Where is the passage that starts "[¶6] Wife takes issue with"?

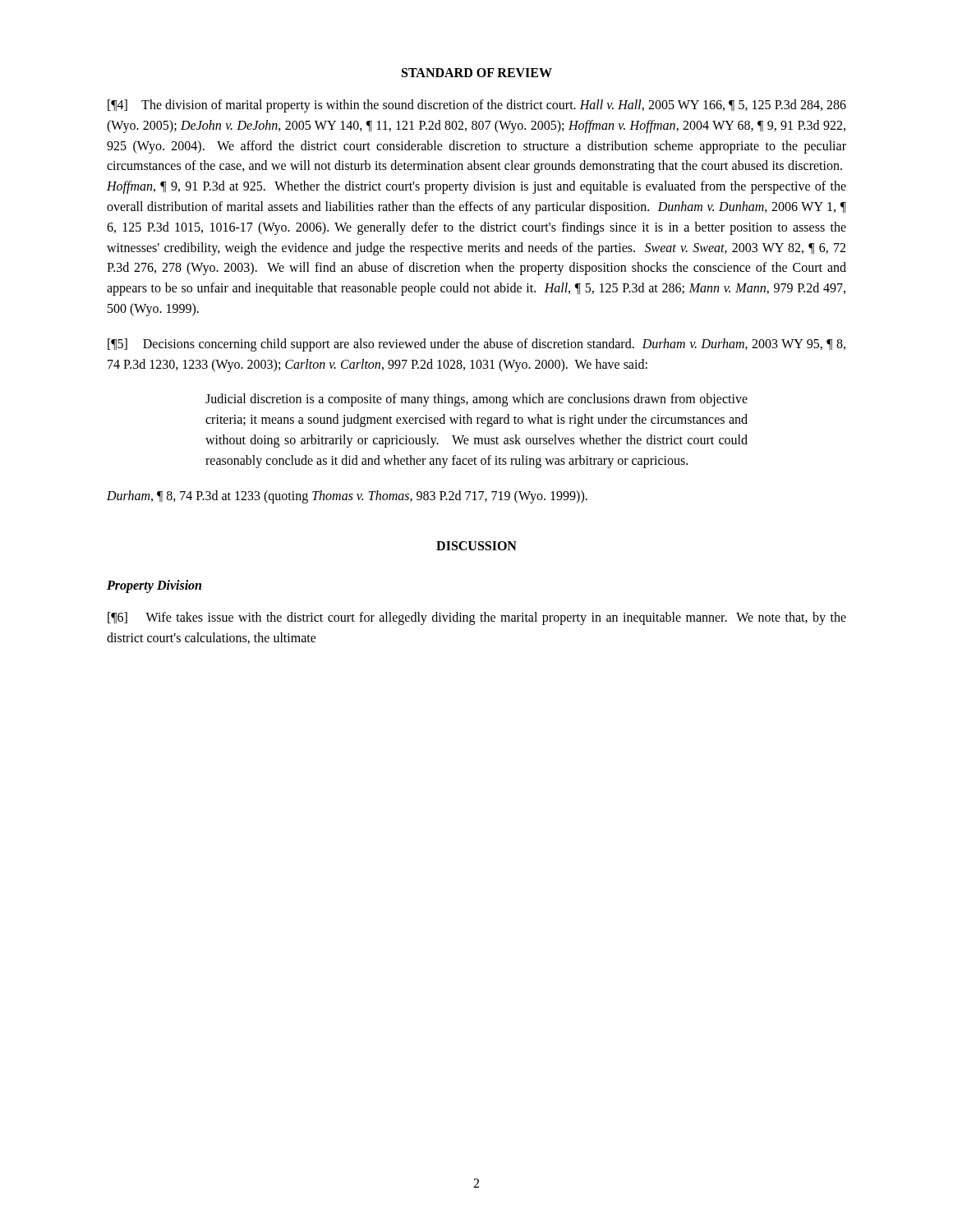pos(476,628)
